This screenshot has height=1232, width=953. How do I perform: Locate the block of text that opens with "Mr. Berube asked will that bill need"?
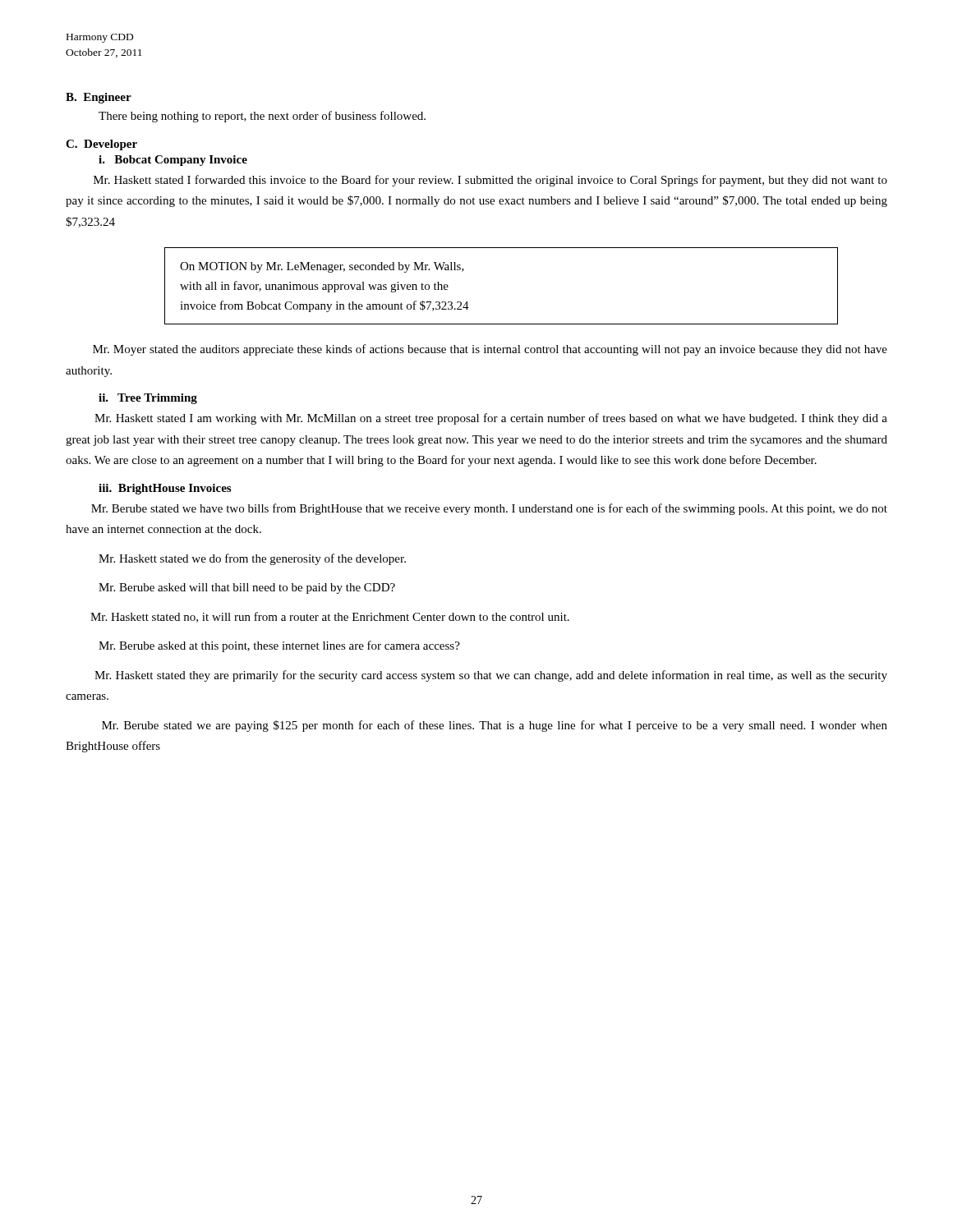point(247,587)
